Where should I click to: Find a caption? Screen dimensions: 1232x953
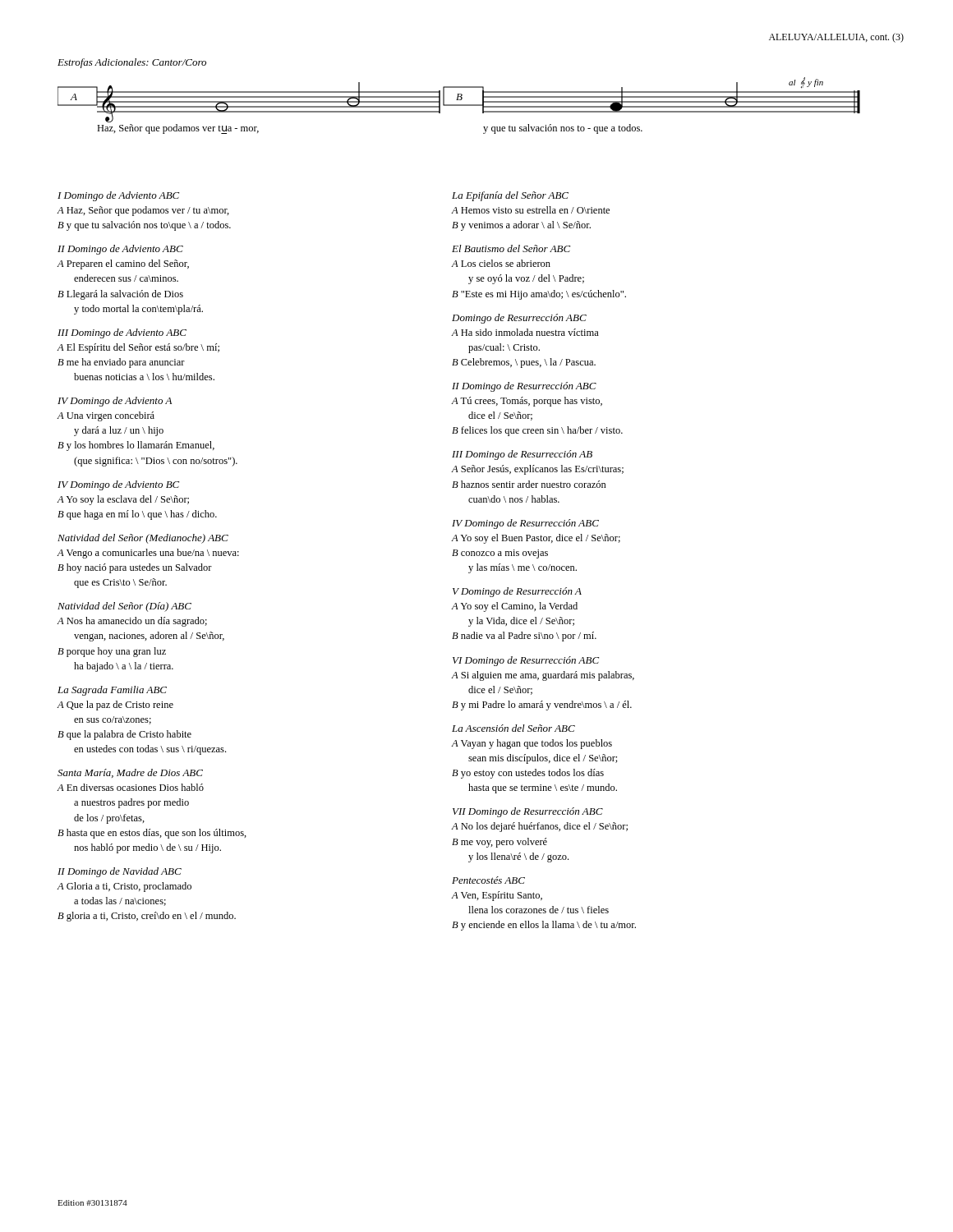tap(132, 62)
